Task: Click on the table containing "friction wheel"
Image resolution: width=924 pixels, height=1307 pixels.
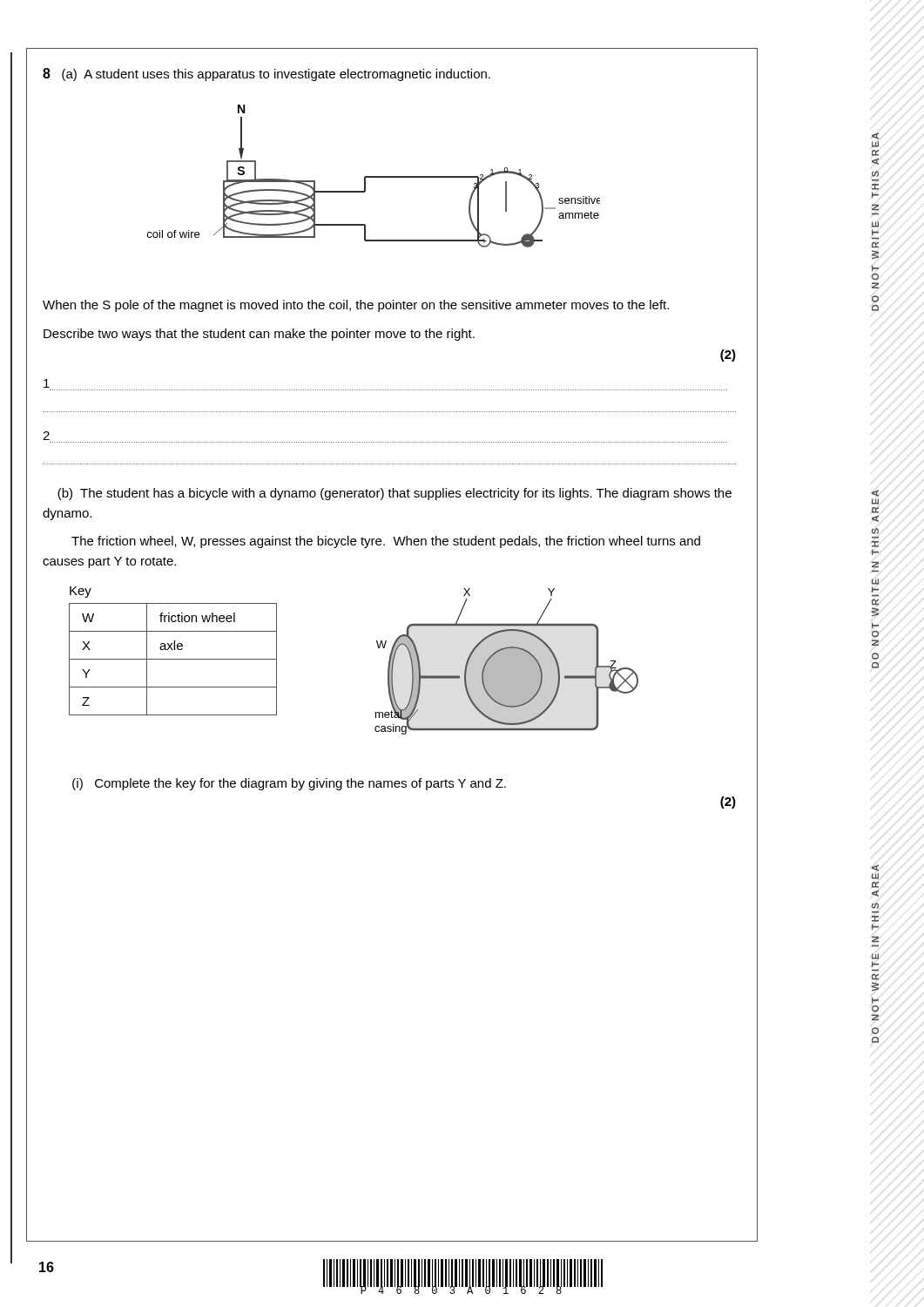Action: [173, 659]
